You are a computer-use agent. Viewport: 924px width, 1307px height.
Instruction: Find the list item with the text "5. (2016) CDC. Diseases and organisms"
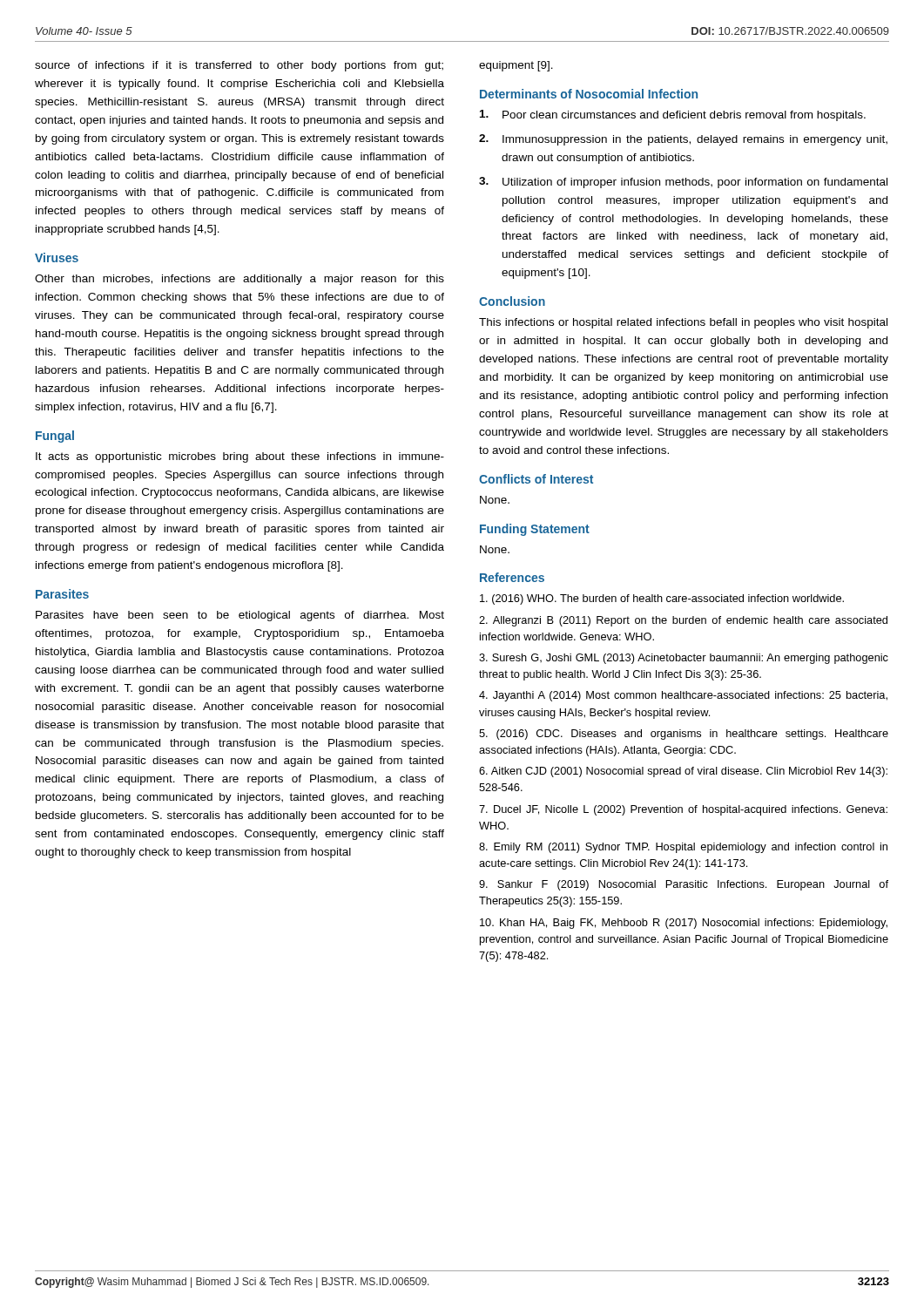coord(684,741)
